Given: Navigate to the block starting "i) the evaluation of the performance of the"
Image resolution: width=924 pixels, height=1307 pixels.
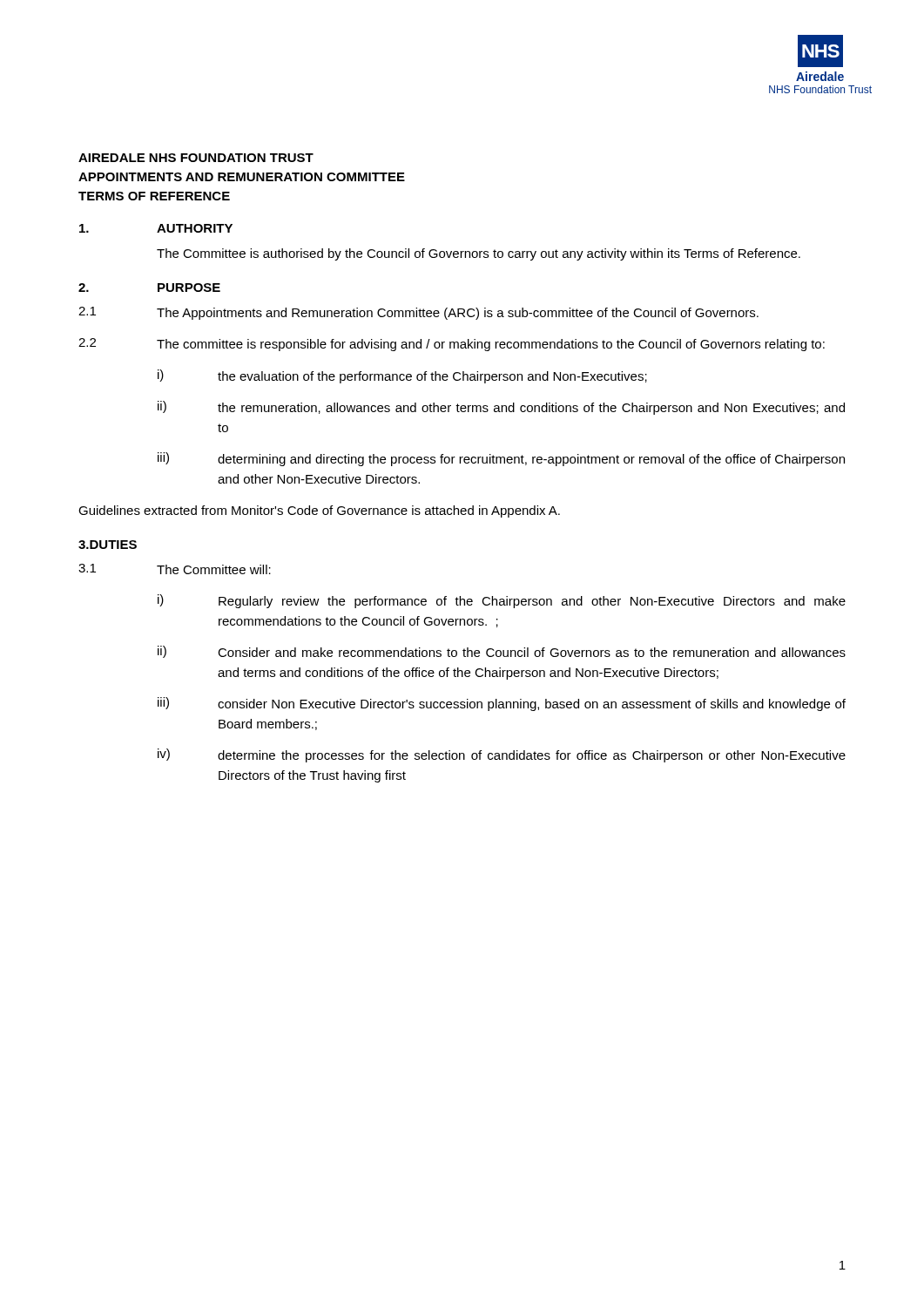Looking at the screenshot, I should click(x=501, y=376).
